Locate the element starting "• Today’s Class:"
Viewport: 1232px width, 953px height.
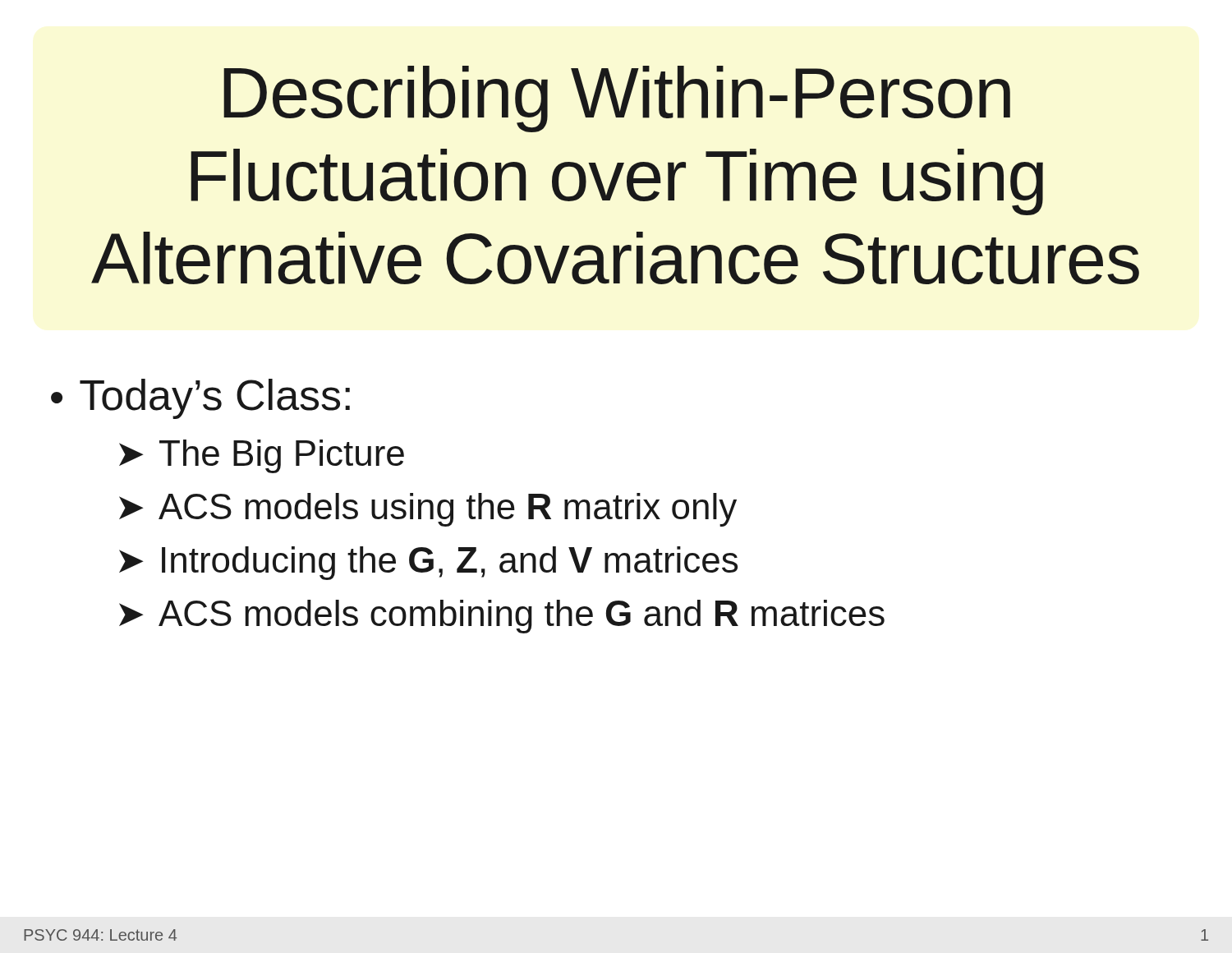pos(201,396)
